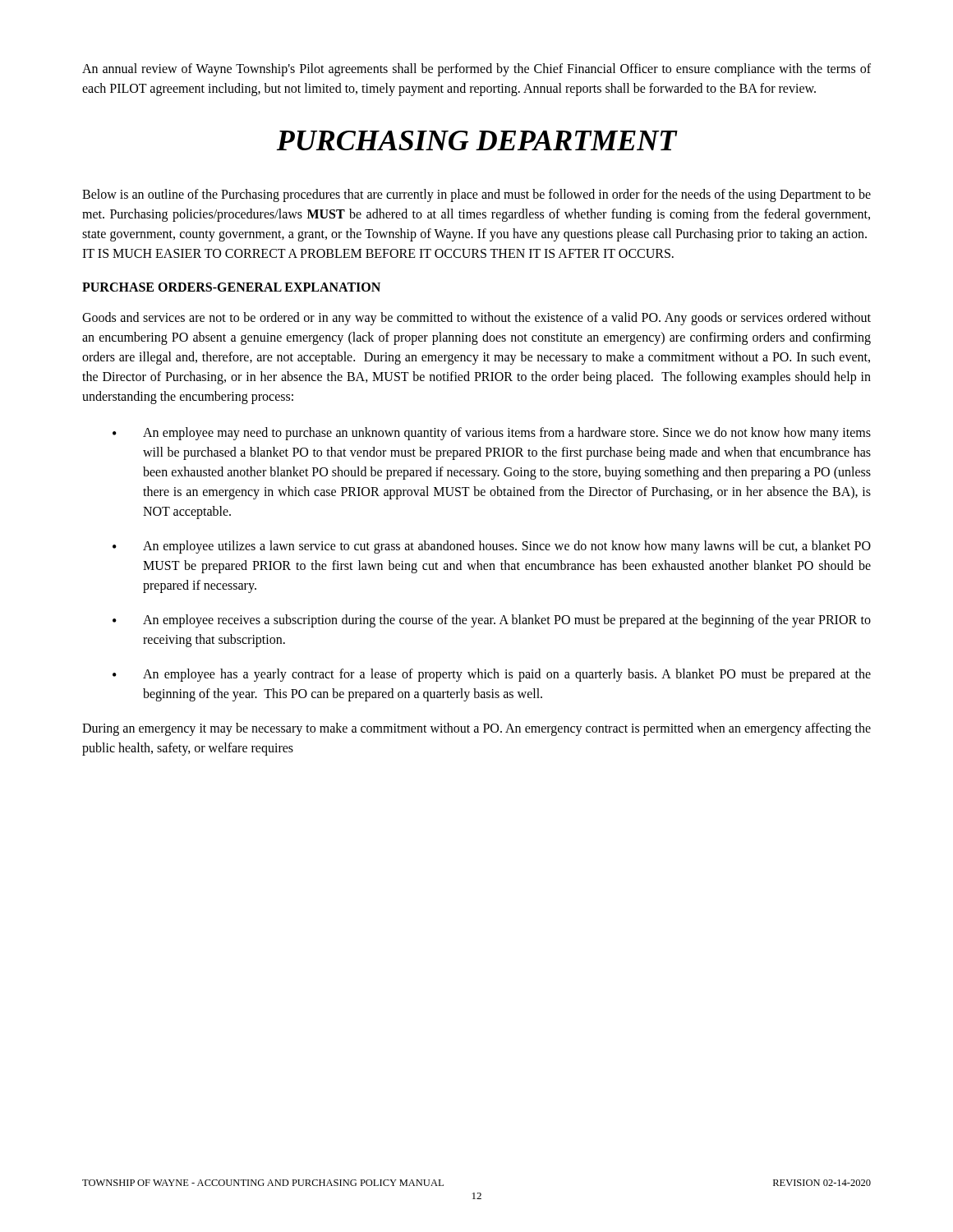Find the text block starting "During an emergency"
The image size is (953, 1232).
[476, 738]
